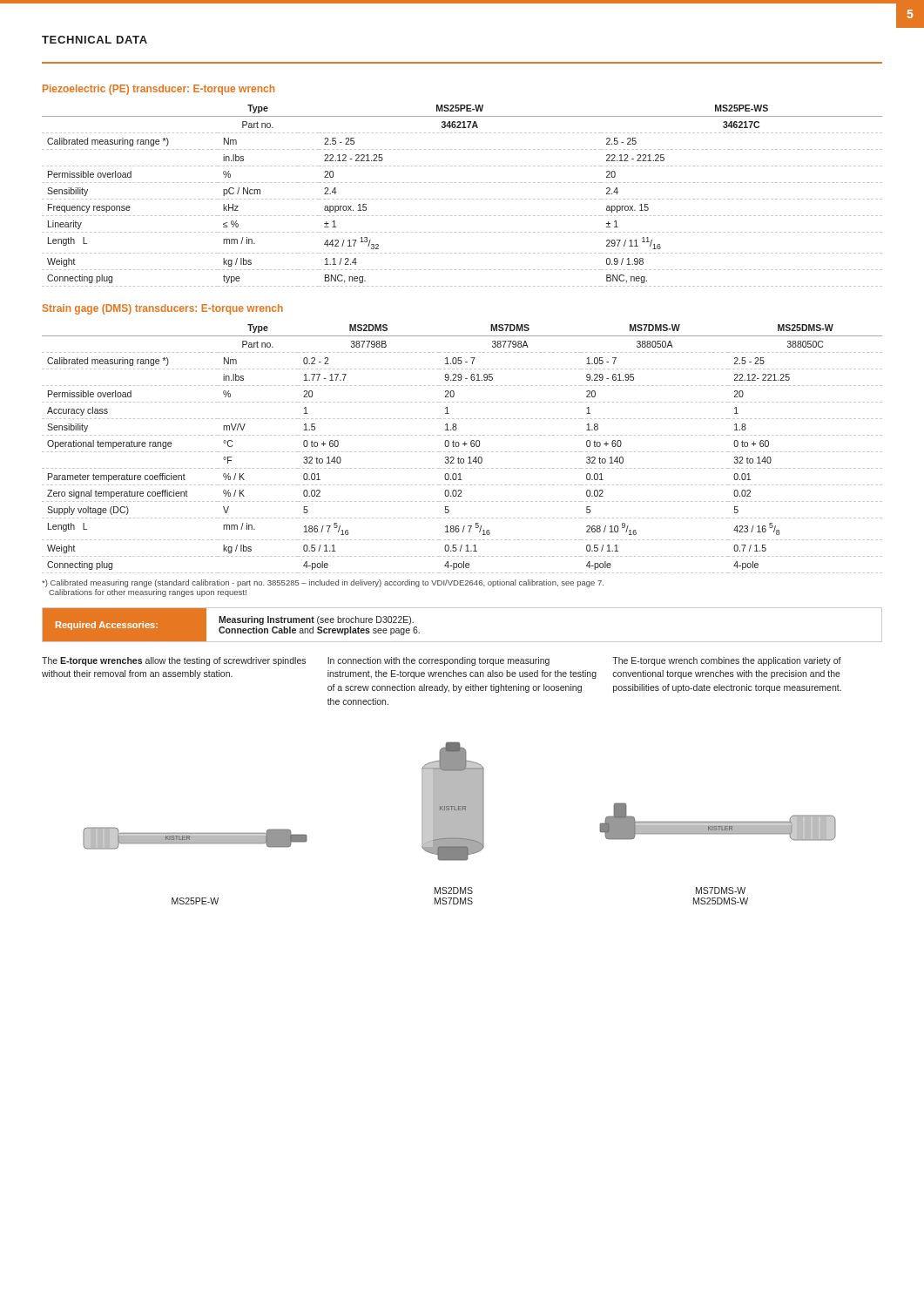The height and width of the screenshot is (1307, 924).
Task: Select the table that reads "% / K"
Action: 462,446
